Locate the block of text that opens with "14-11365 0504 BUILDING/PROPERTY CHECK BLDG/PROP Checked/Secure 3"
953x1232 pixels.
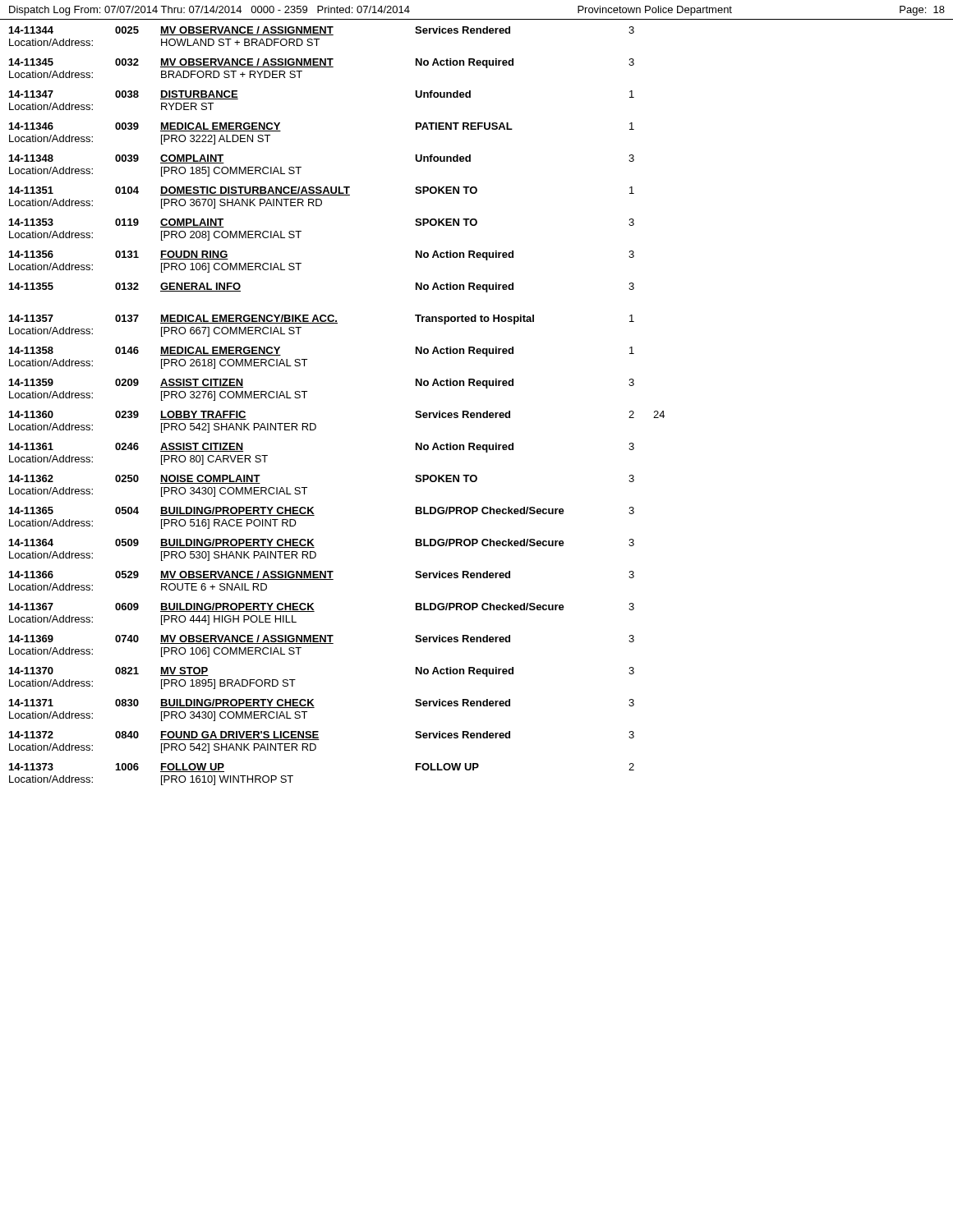coord(476,518)
